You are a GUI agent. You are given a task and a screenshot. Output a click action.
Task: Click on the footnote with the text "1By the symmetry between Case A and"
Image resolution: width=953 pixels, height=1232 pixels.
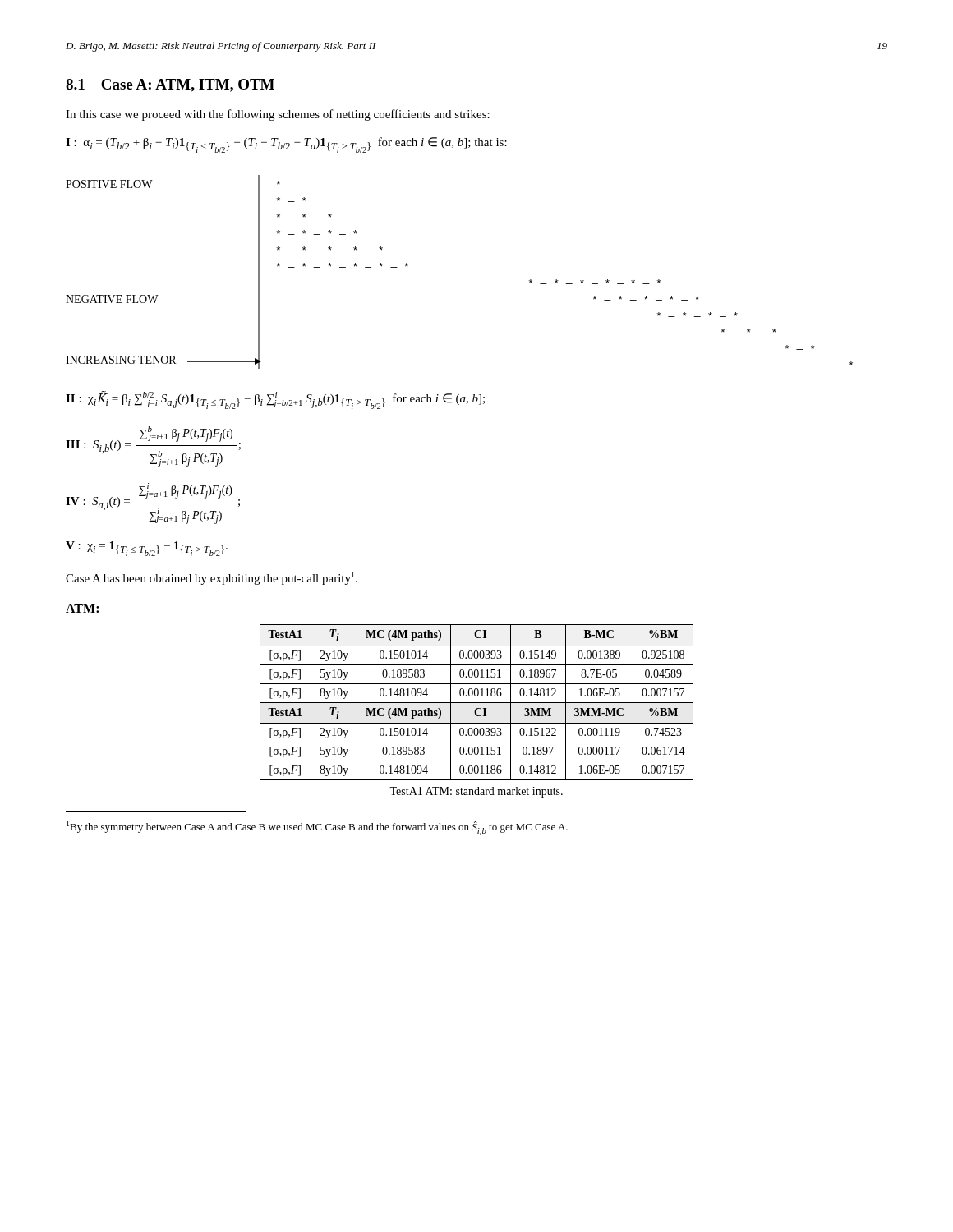(317, 827)
